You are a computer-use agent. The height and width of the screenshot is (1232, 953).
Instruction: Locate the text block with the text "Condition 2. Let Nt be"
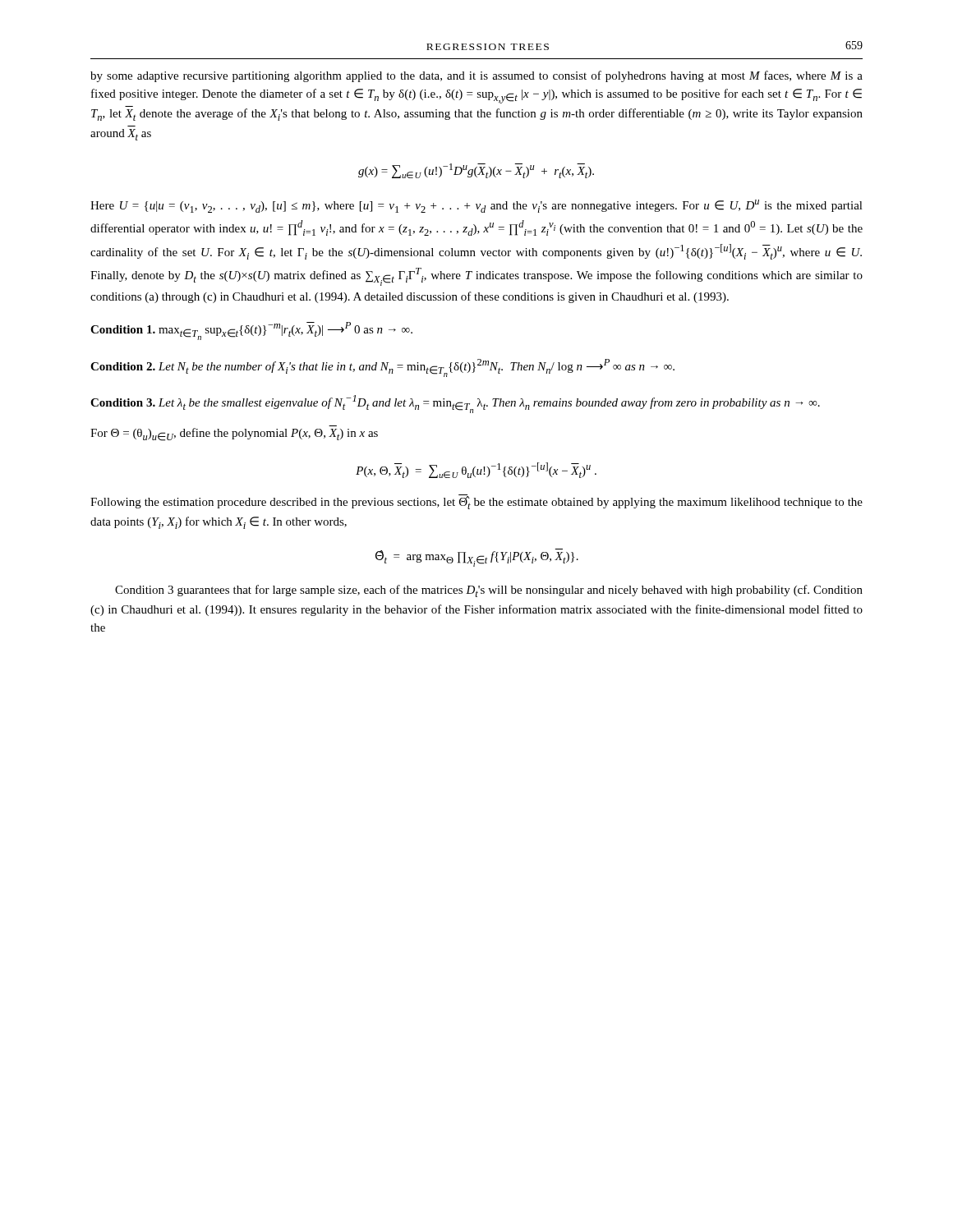pyautogui.click(x=383, y=367)
